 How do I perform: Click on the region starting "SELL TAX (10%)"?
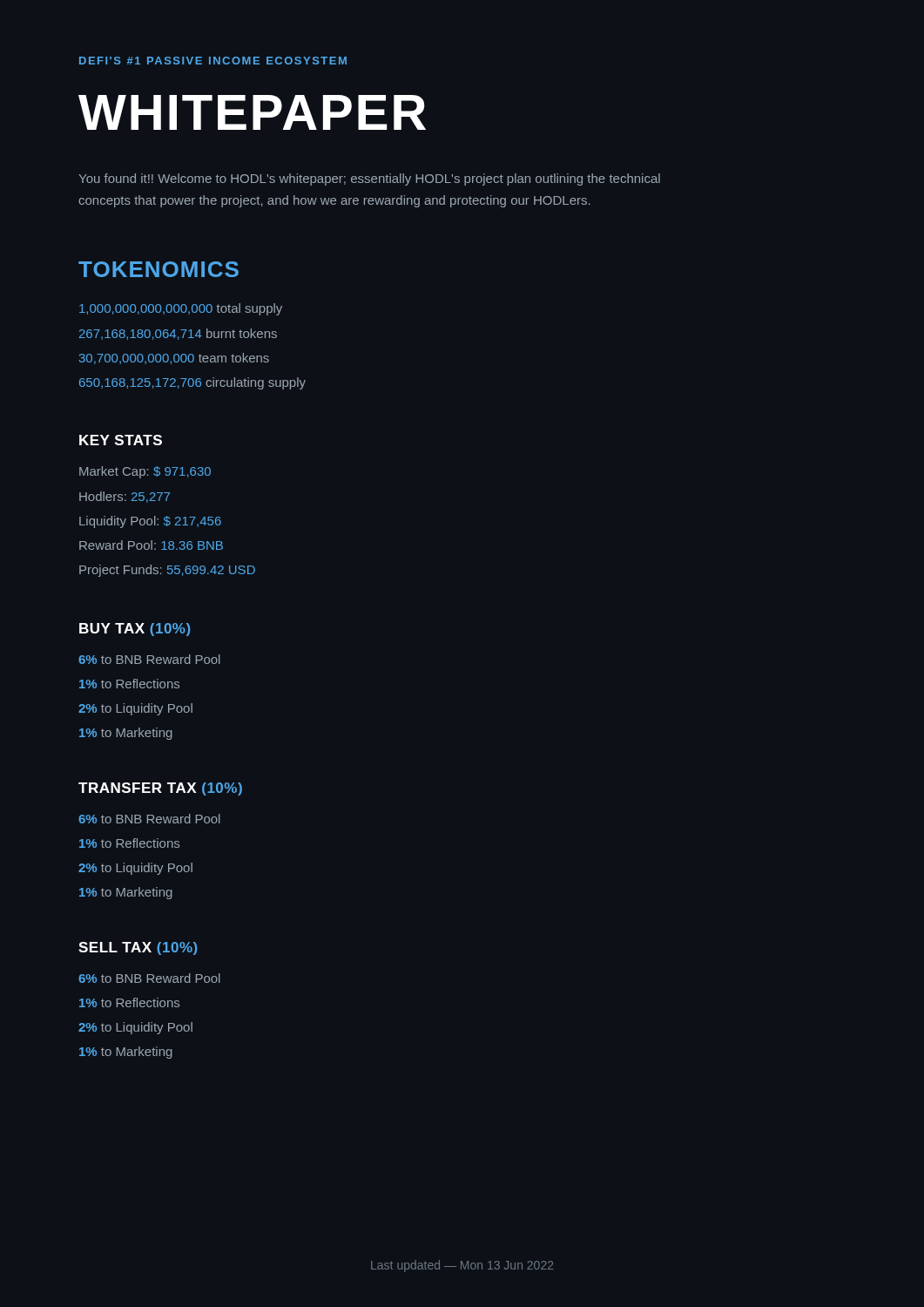[x=138, y=947]
